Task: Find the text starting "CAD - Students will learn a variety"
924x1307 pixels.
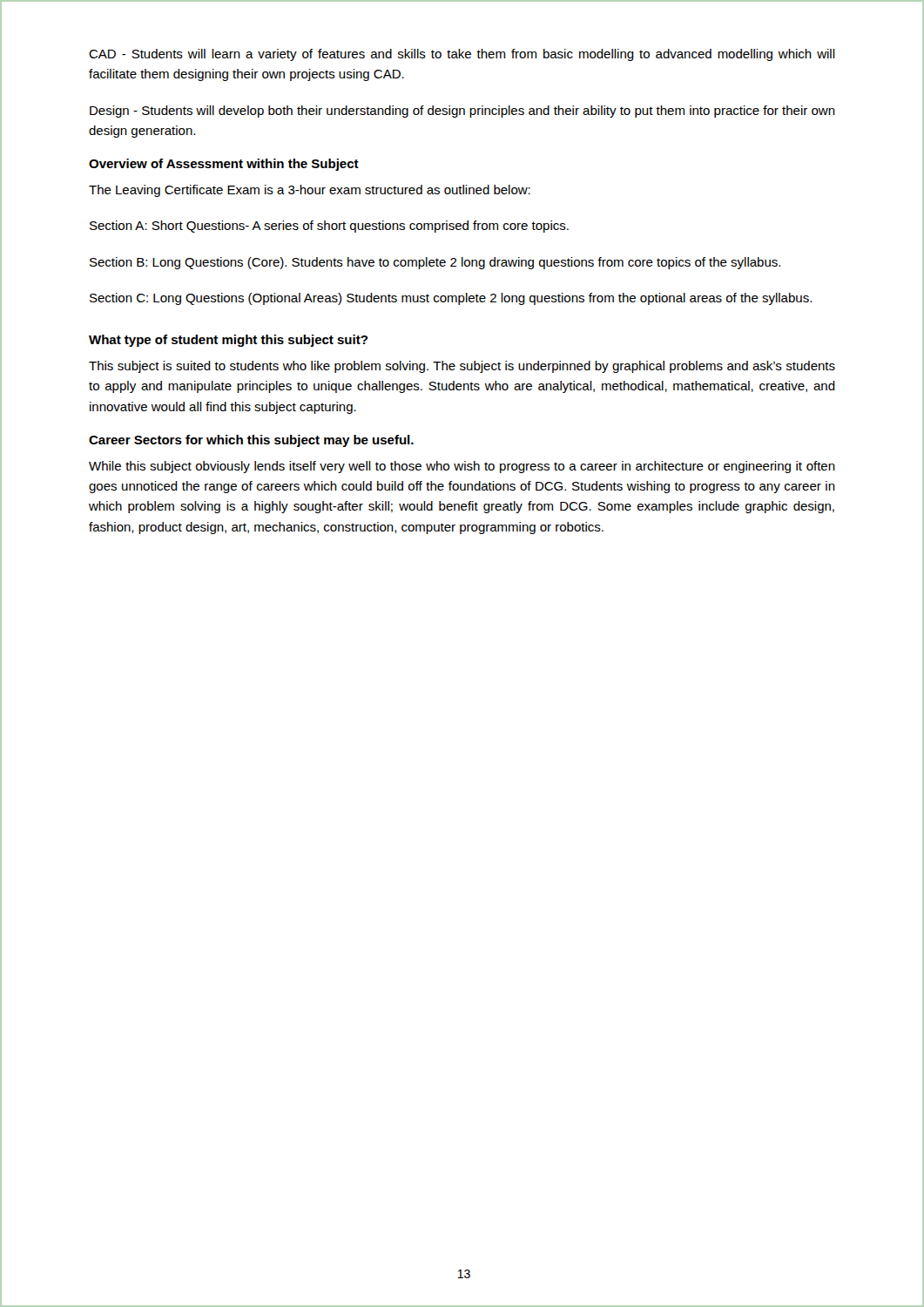Action: coord(462,64)
